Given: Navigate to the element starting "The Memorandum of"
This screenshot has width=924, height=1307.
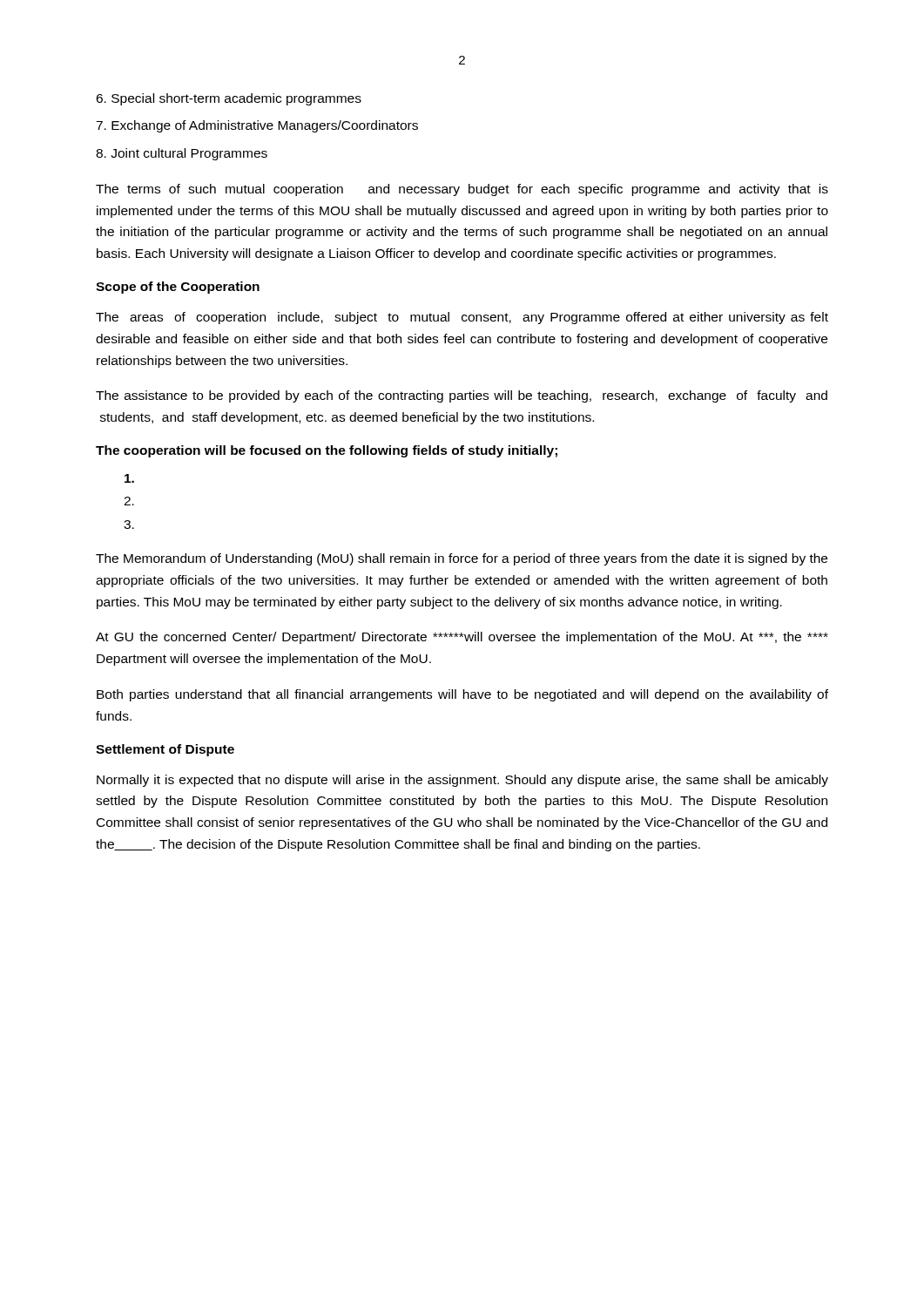Looking at the screenshot, I should (x=462, y=580).
